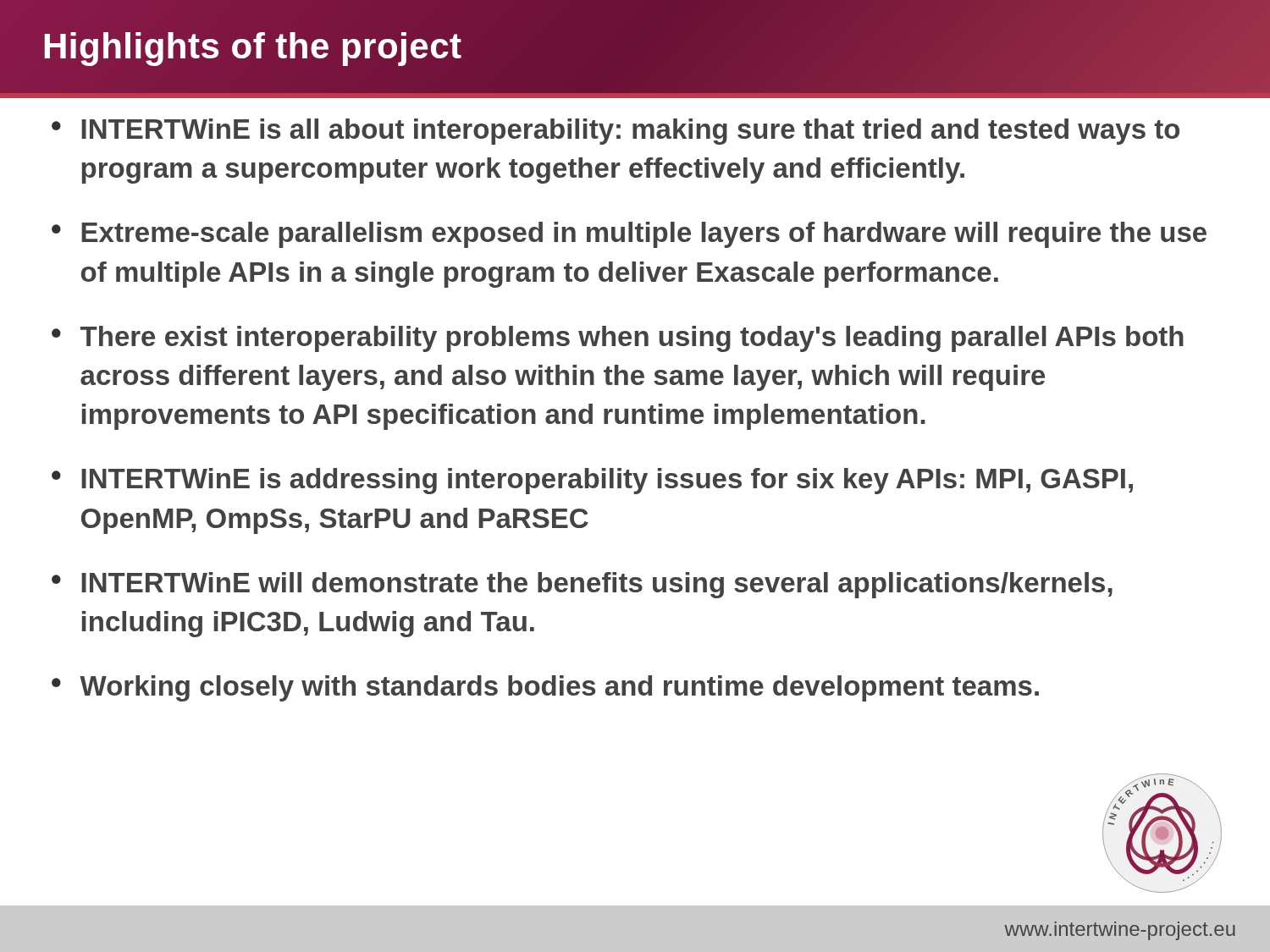Point to the text starting "• INTERTWinE is all about"
This screenshot has height=952, width=1270.
point(635,149)
